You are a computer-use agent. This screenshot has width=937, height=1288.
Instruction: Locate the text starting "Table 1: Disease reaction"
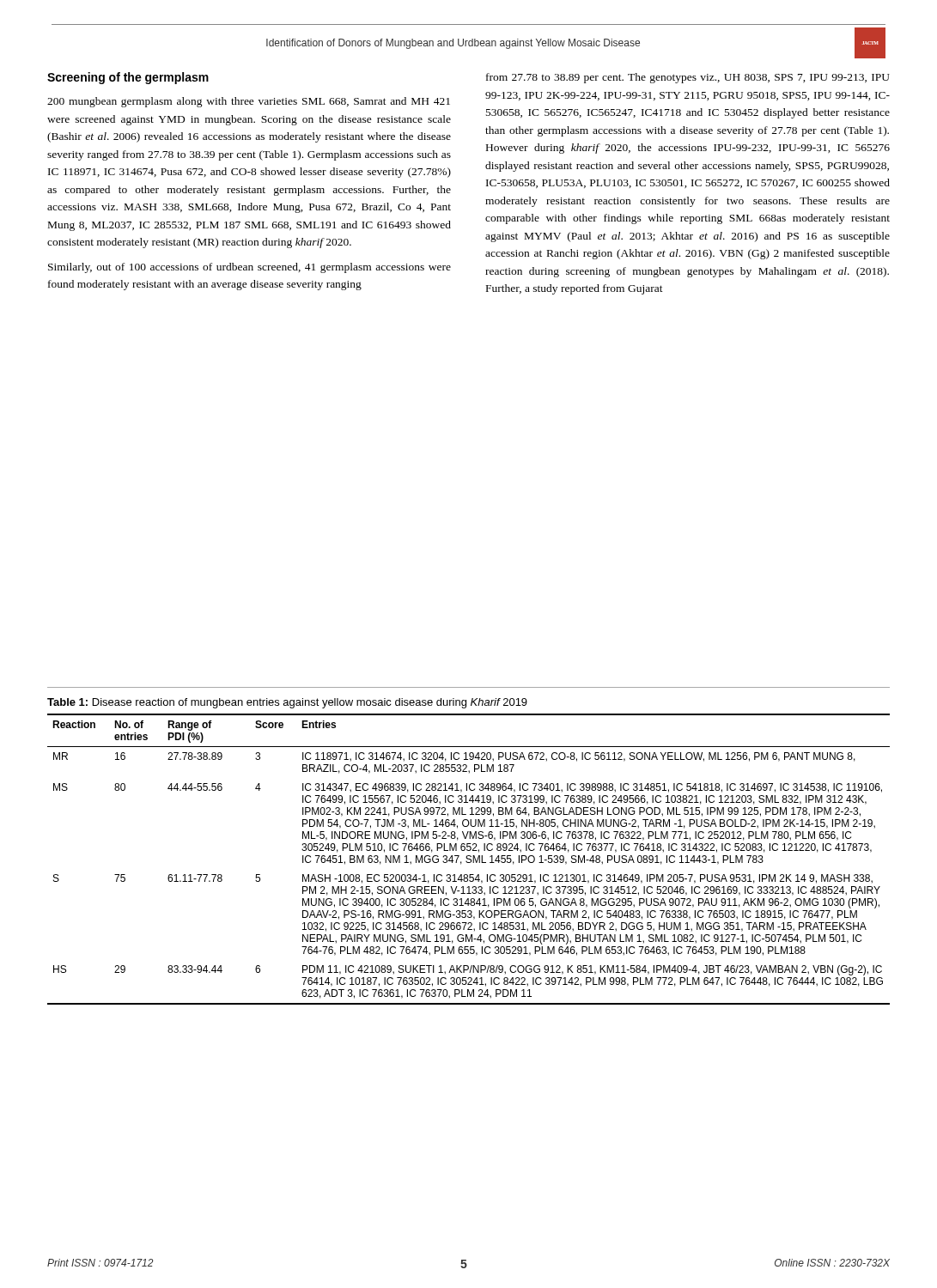click(287, 702)
